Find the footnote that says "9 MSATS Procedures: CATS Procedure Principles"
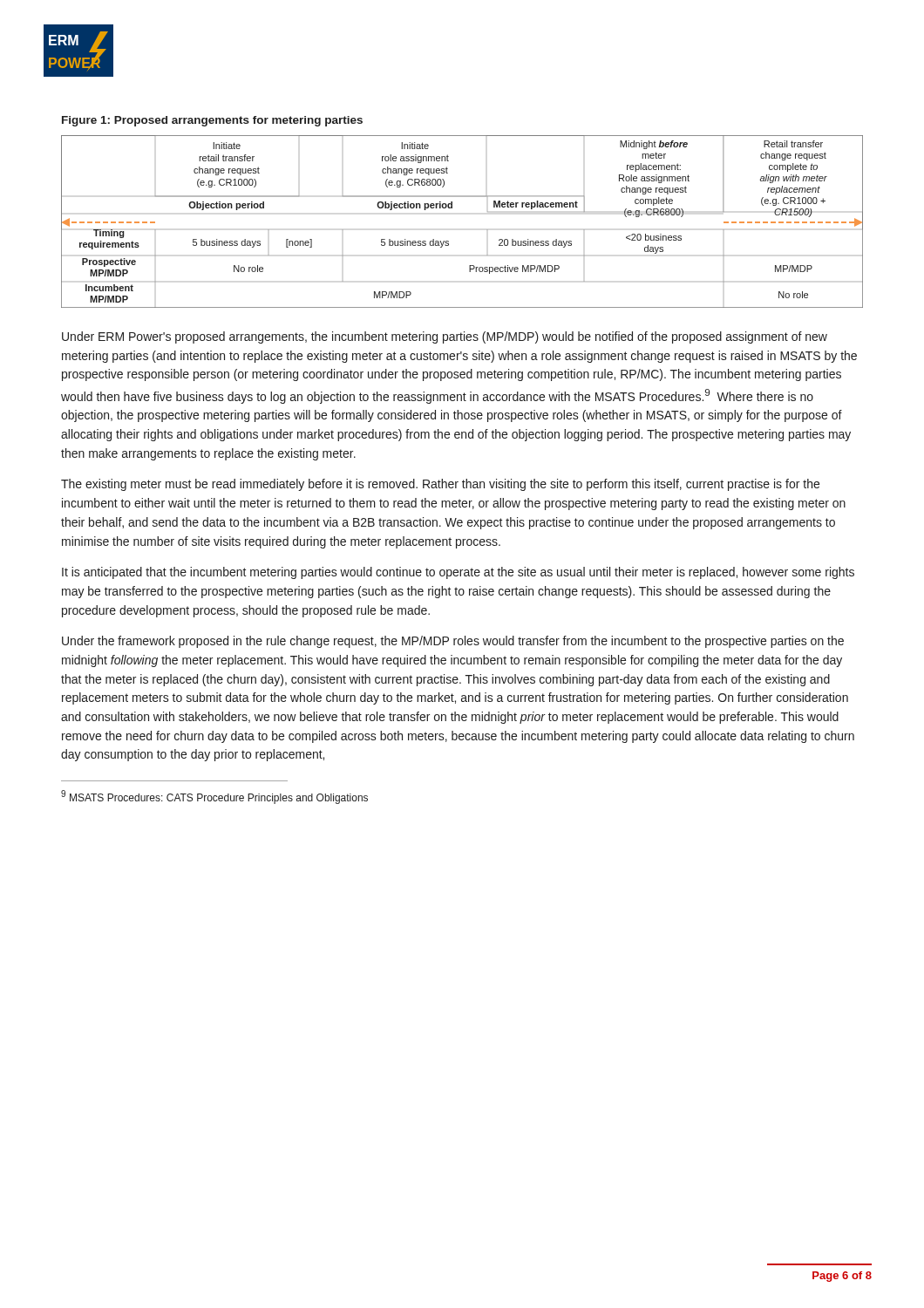Screen dimensions: 1308x924 pyautogui.click(x=215, y=797)
